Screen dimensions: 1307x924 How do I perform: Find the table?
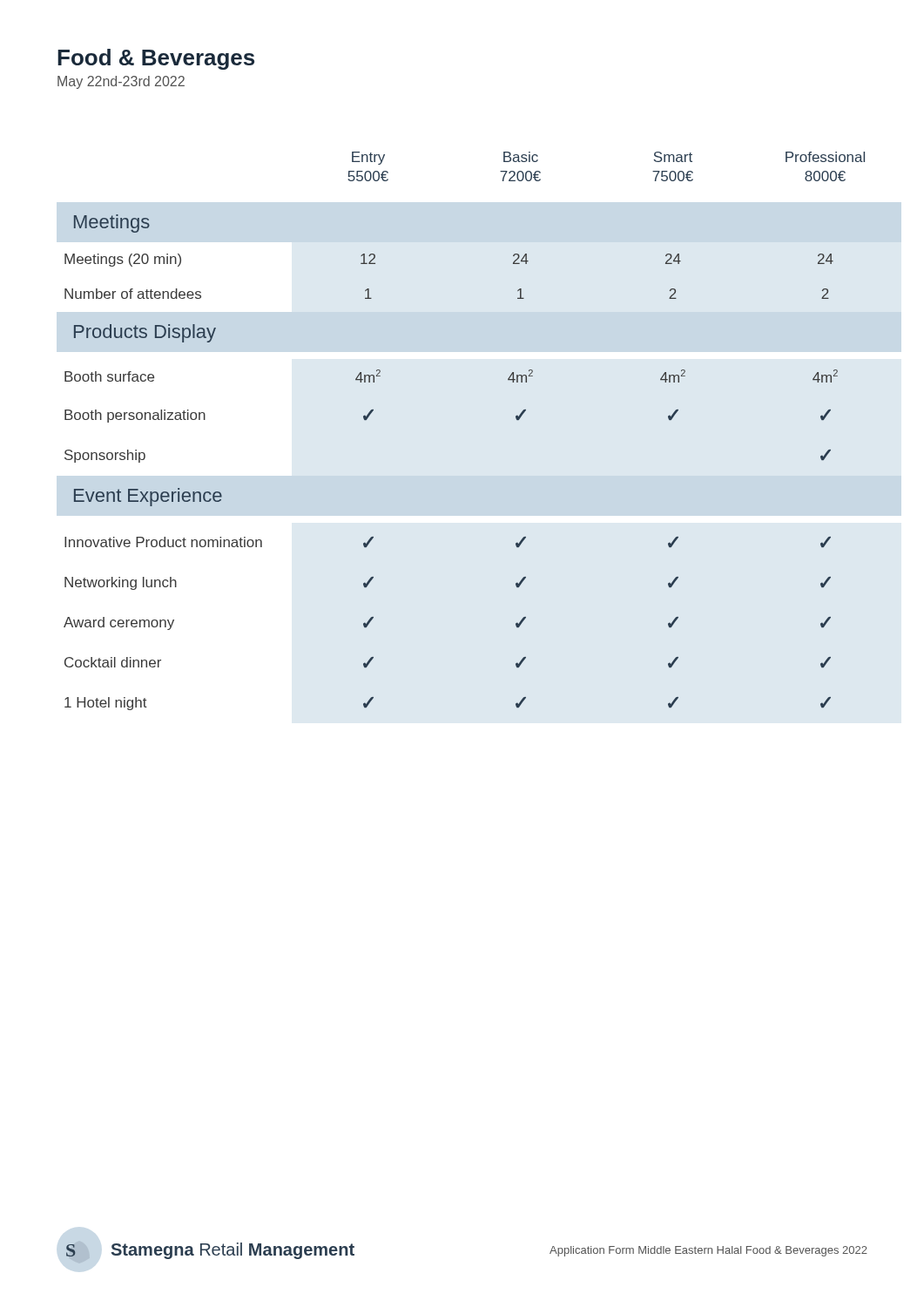[x=462, y=436]
